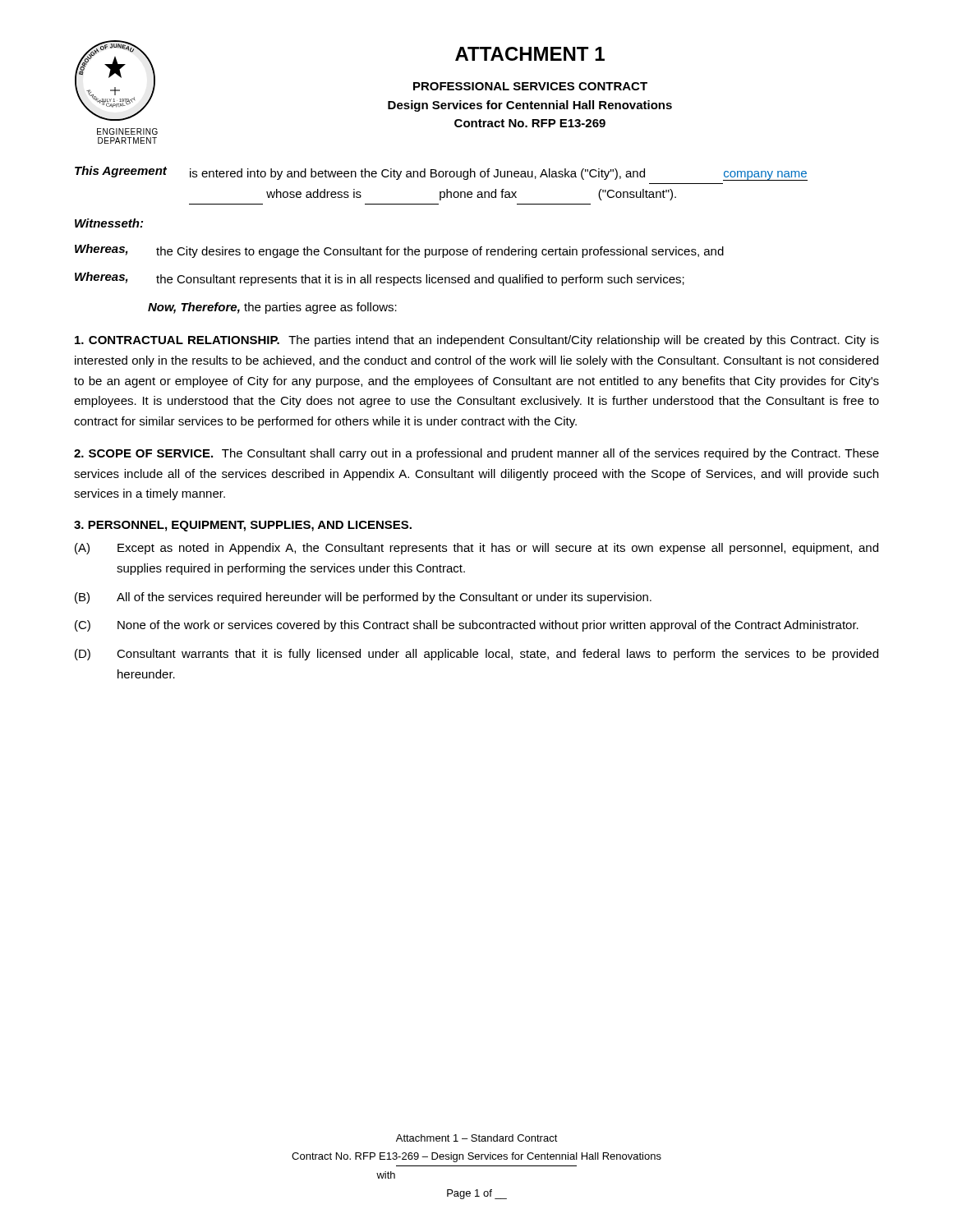Point to the element starting "PROFESSIONAL SERVICES CONTRACT Design Services"
The image size is (953, 1232).
(x=530, y=104)
